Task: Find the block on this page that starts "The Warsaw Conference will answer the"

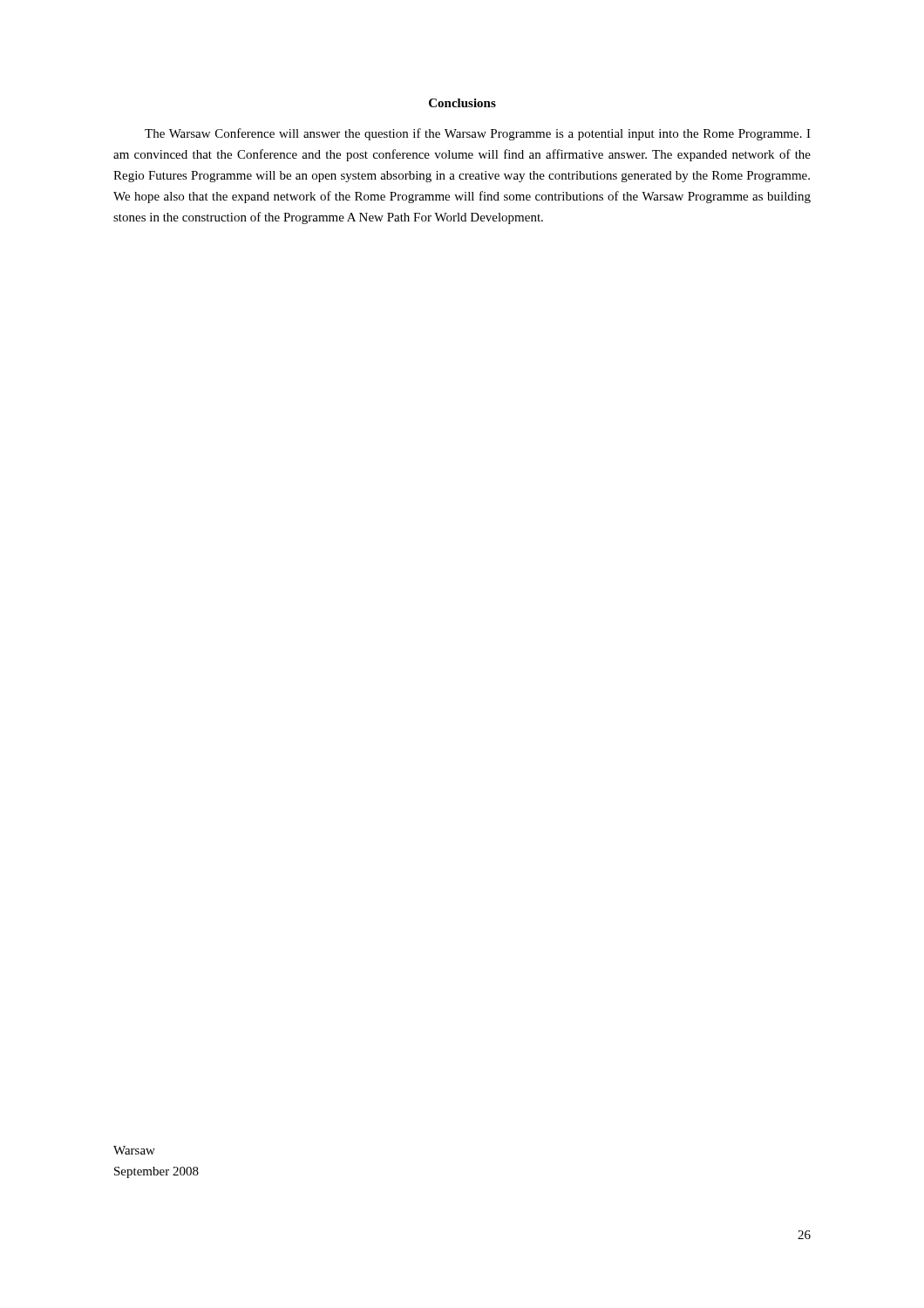Action: click(x=462, y=175)
